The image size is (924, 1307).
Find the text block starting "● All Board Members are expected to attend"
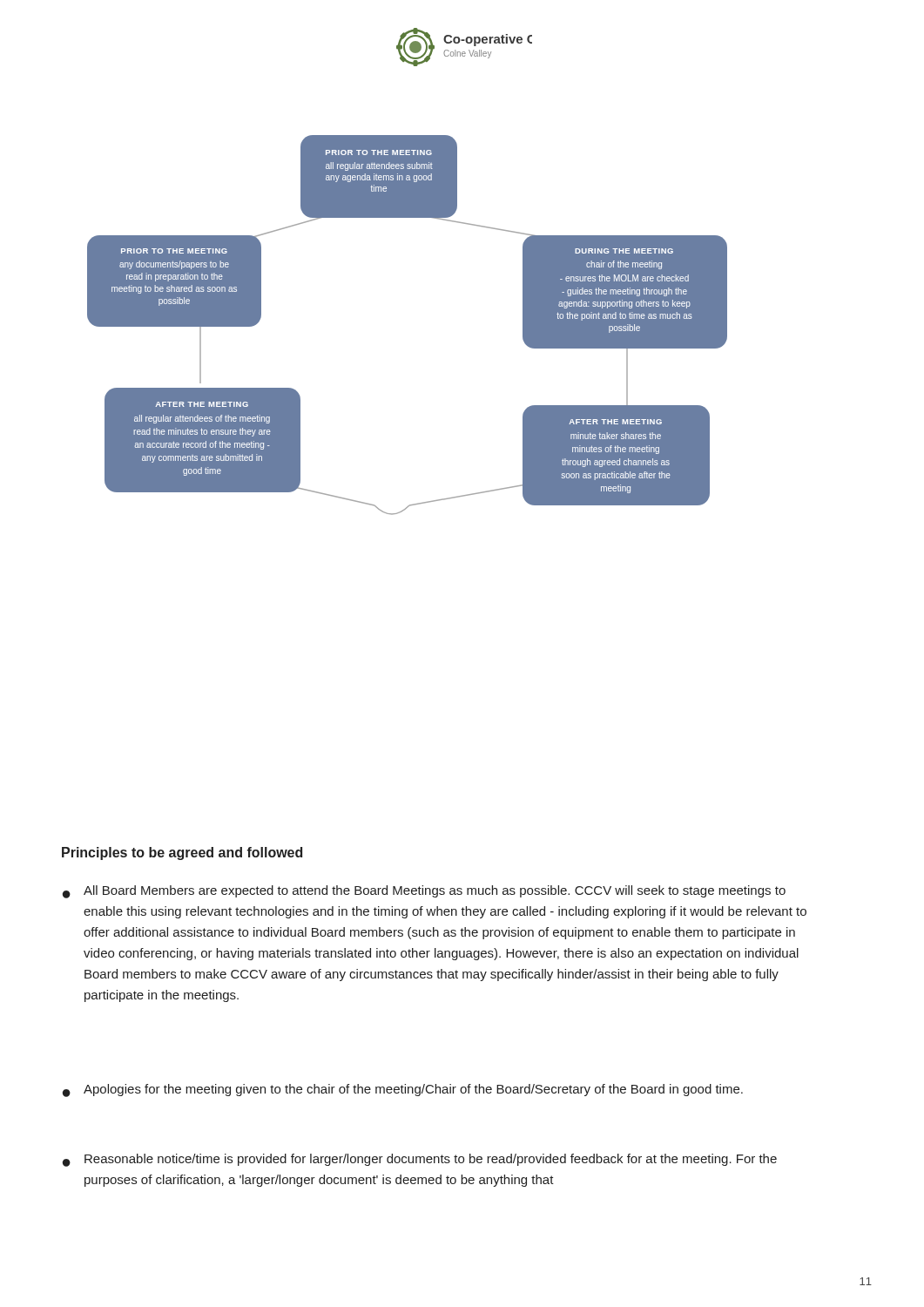pos(440,943)
